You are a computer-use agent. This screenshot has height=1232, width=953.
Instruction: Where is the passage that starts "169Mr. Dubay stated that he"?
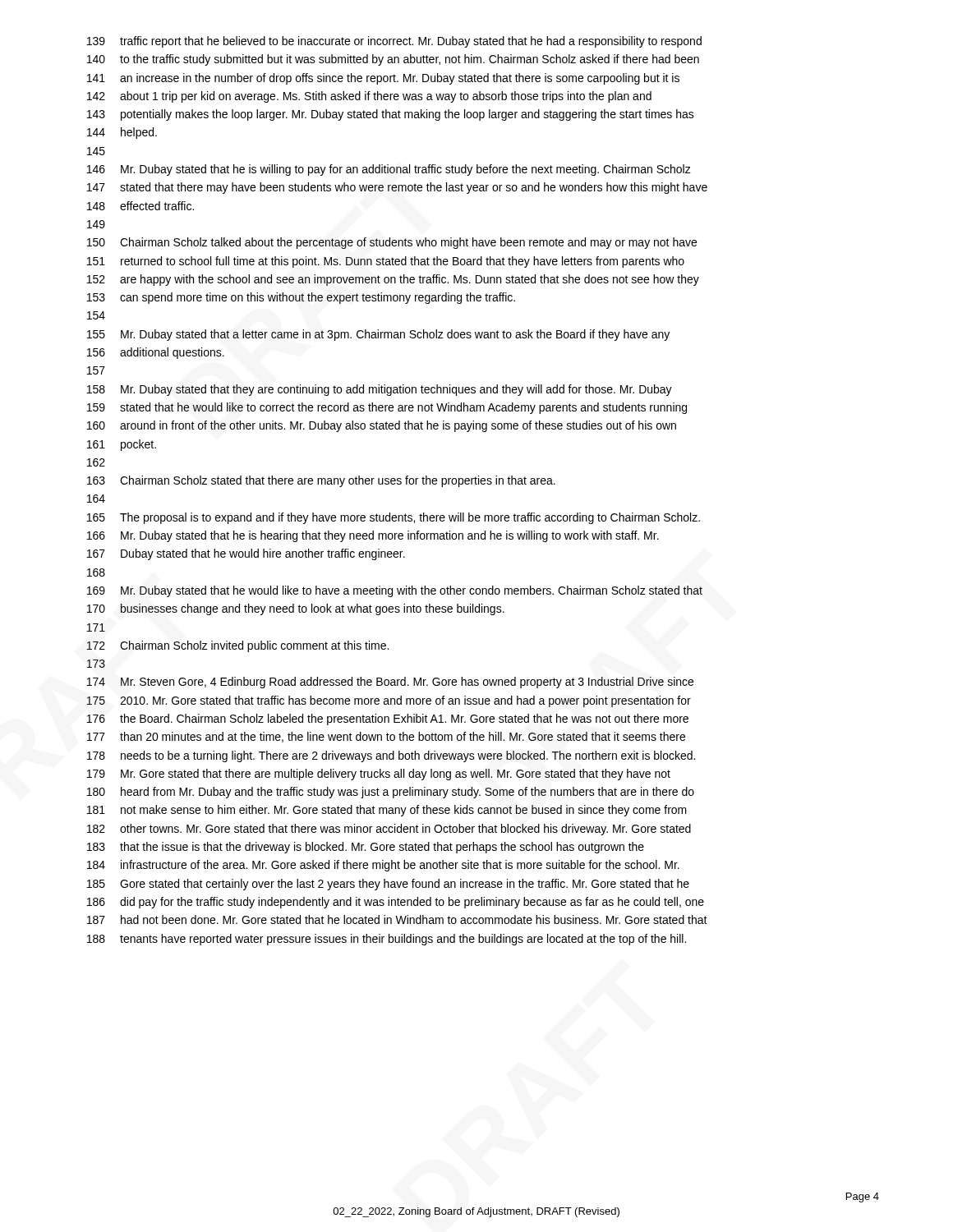click(476, 609)
